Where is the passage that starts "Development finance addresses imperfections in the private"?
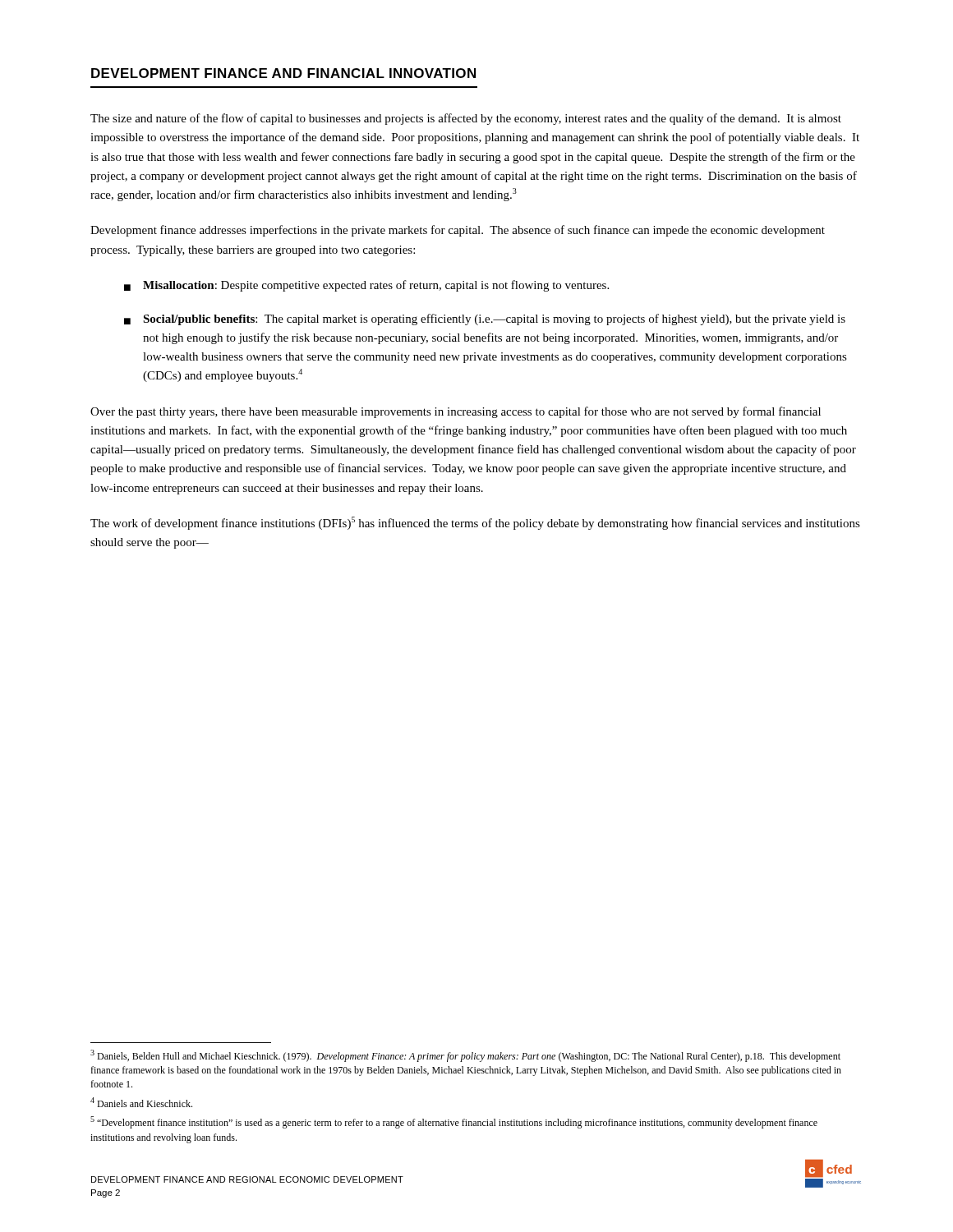Image resolution: width=953 pixels, height=1232 pixels. (458, 240)
